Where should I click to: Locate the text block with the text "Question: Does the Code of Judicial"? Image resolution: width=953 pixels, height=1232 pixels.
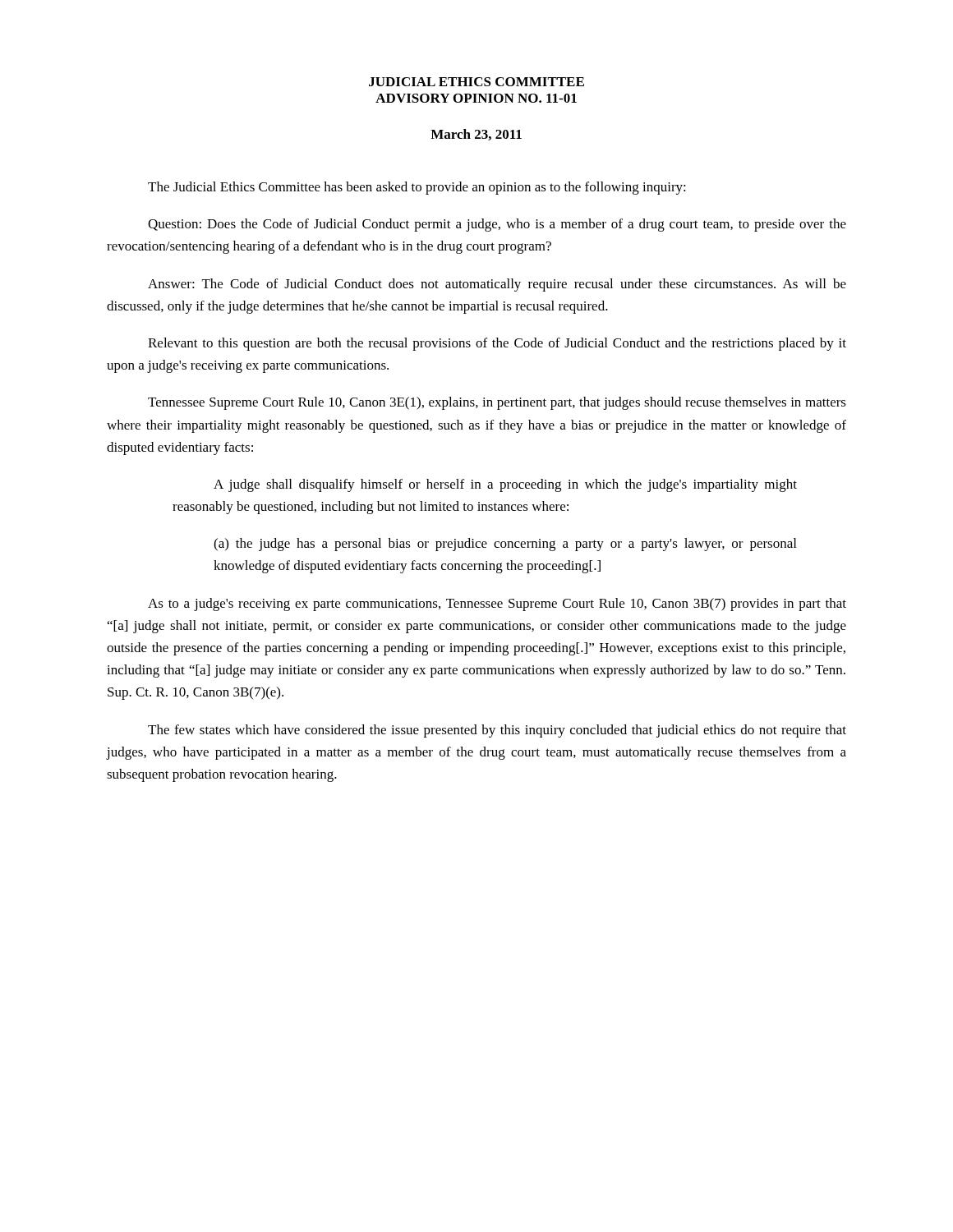pos(476,235)
